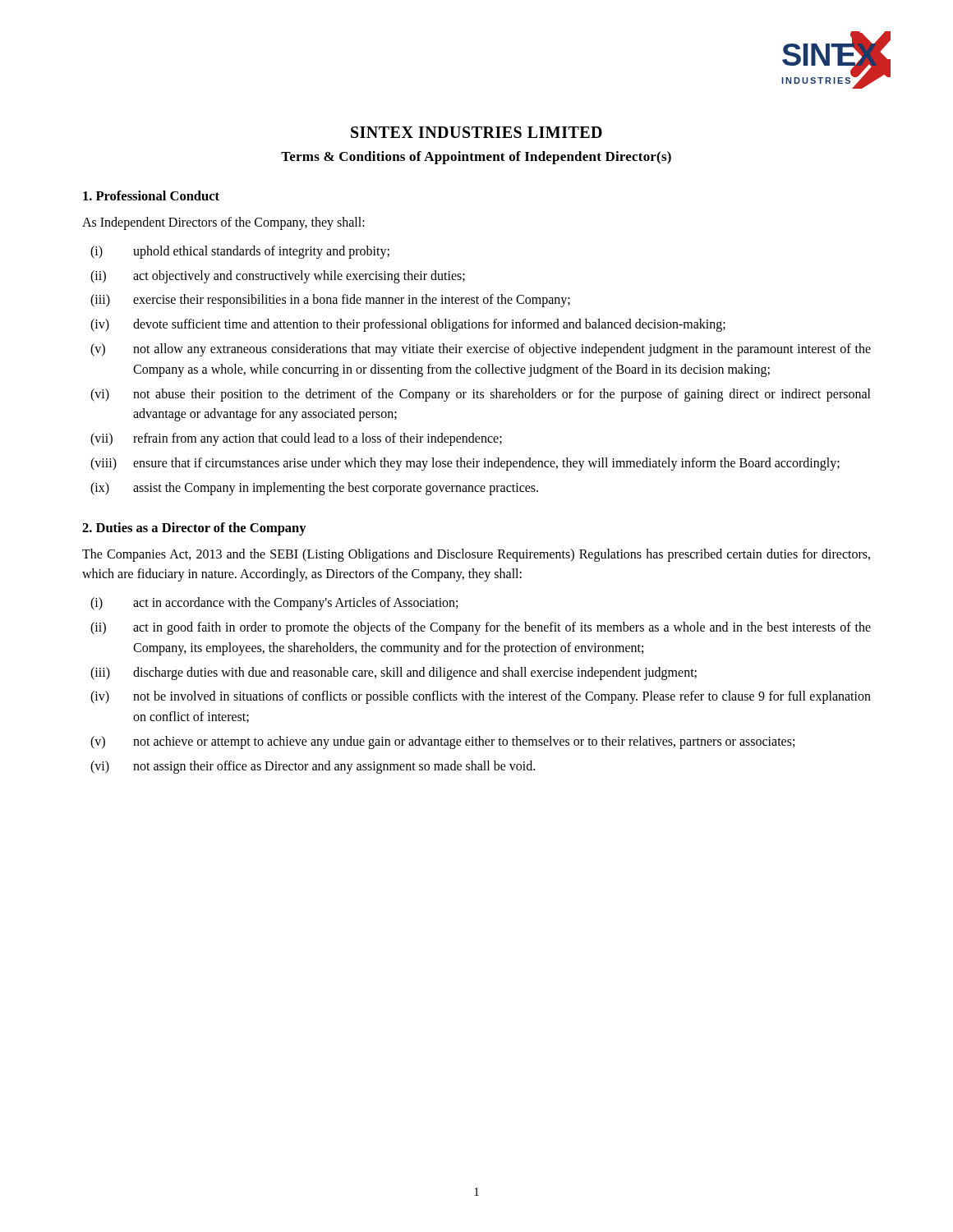Locate the list item with the text "(v) not achieve"
The image size is (953, 1232).
(476, 742)
